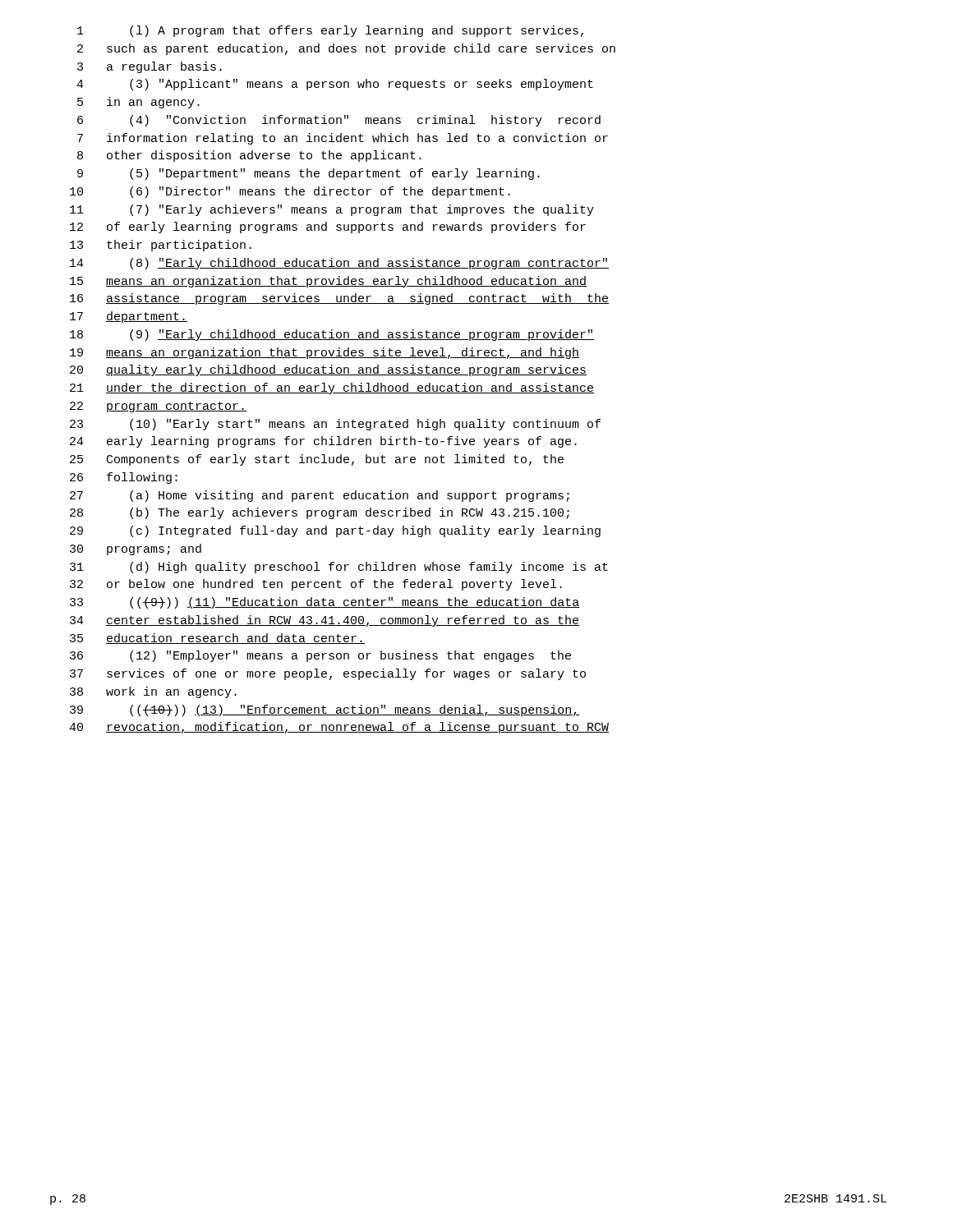
Task: Select the text starting "26 following:"
Action: coord(115,479)
